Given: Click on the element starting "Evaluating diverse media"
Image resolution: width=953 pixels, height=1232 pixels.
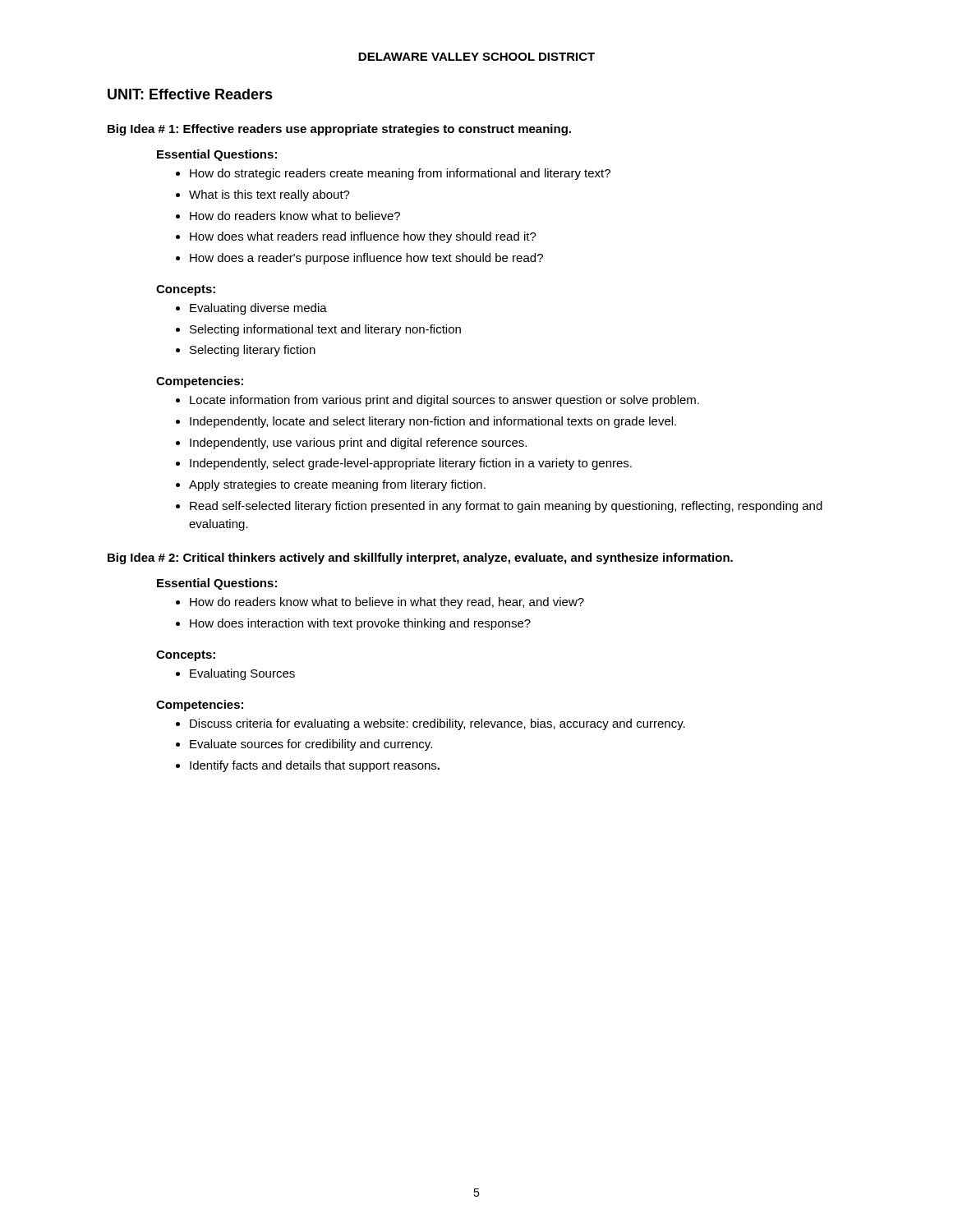Looking at the screenshot, I should click(258, 307).
